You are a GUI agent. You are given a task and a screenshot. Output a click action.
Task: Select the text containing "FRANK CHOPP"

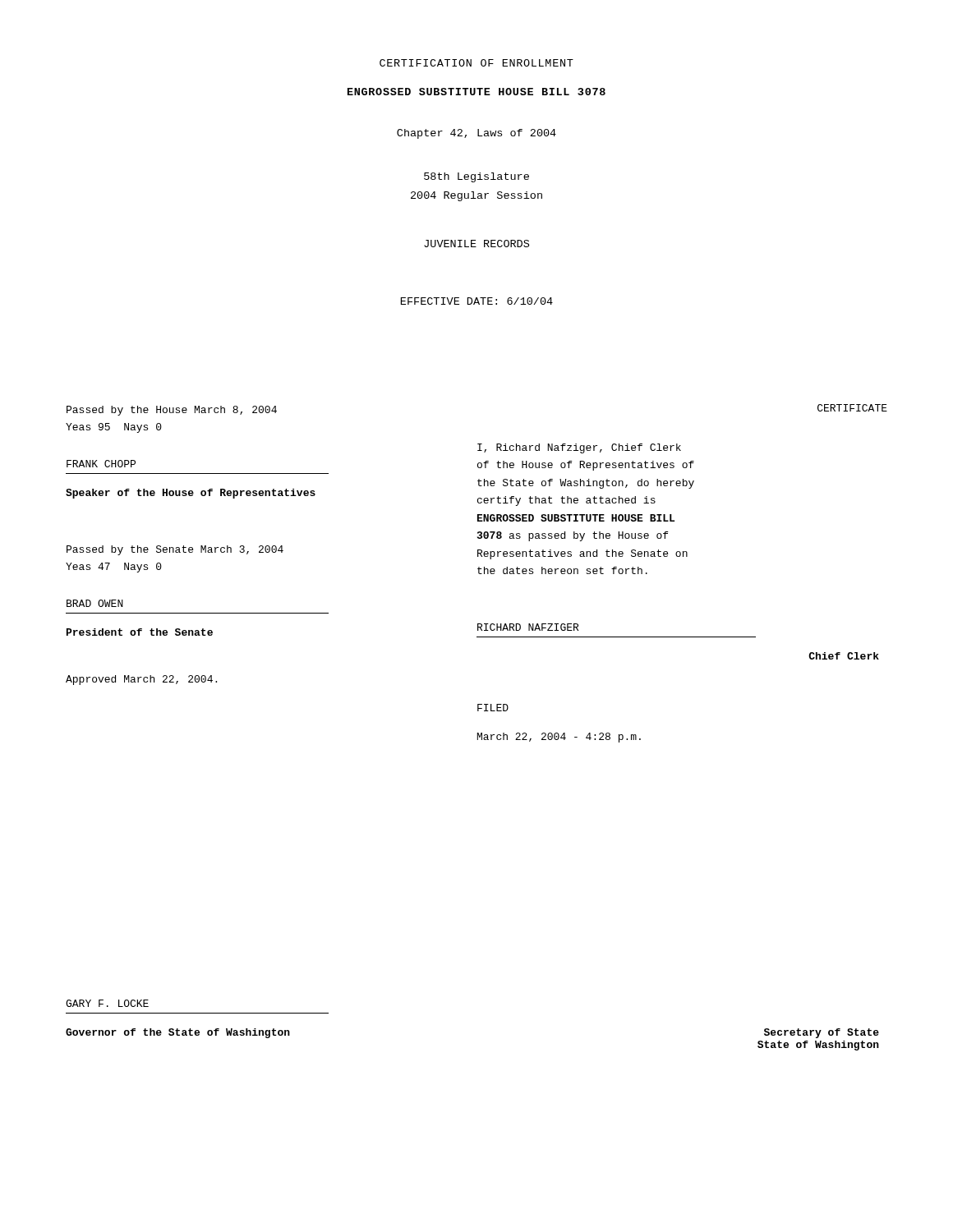pos(197,466)
